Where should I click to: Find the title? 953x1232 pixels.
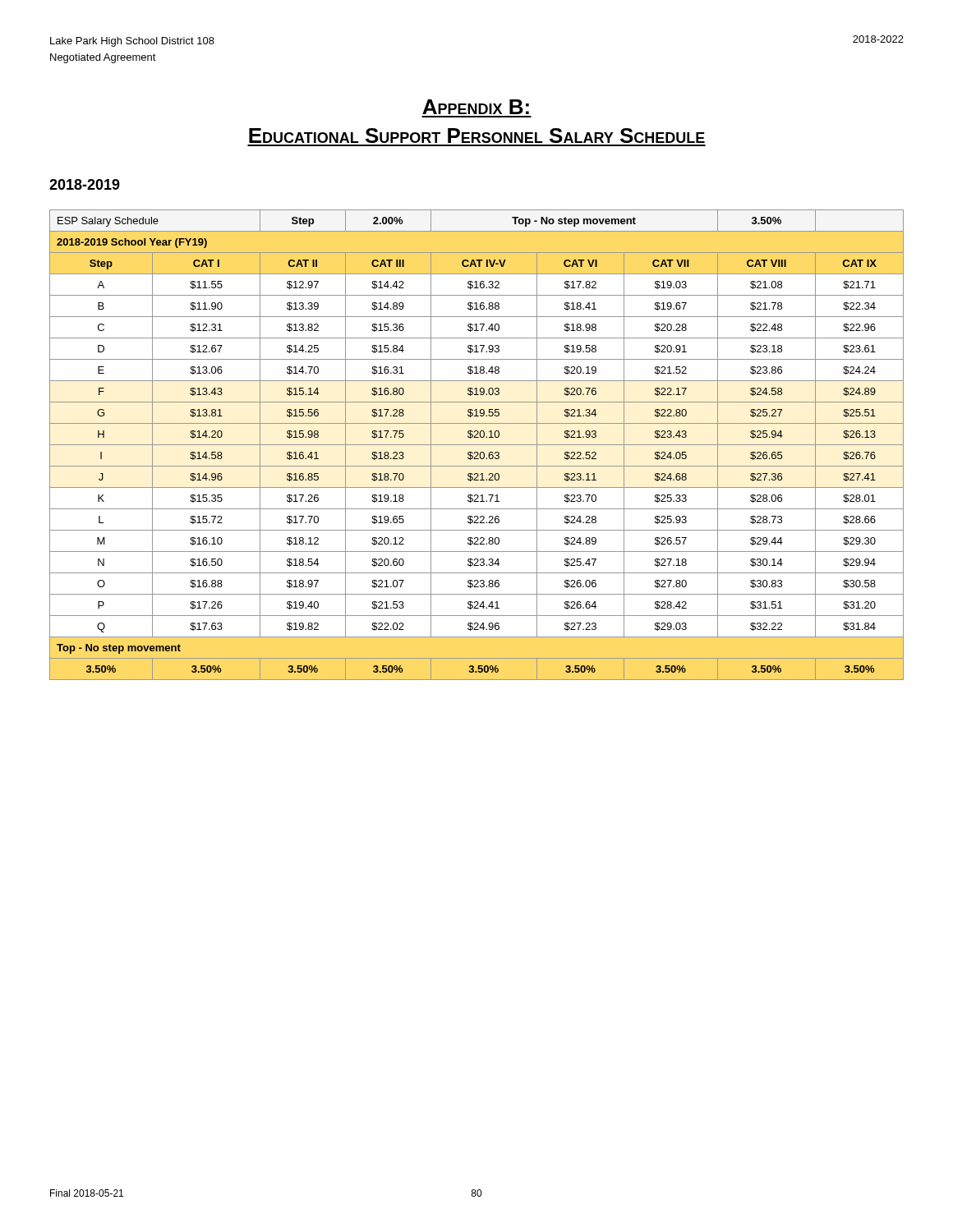click(x=476, y=122)
